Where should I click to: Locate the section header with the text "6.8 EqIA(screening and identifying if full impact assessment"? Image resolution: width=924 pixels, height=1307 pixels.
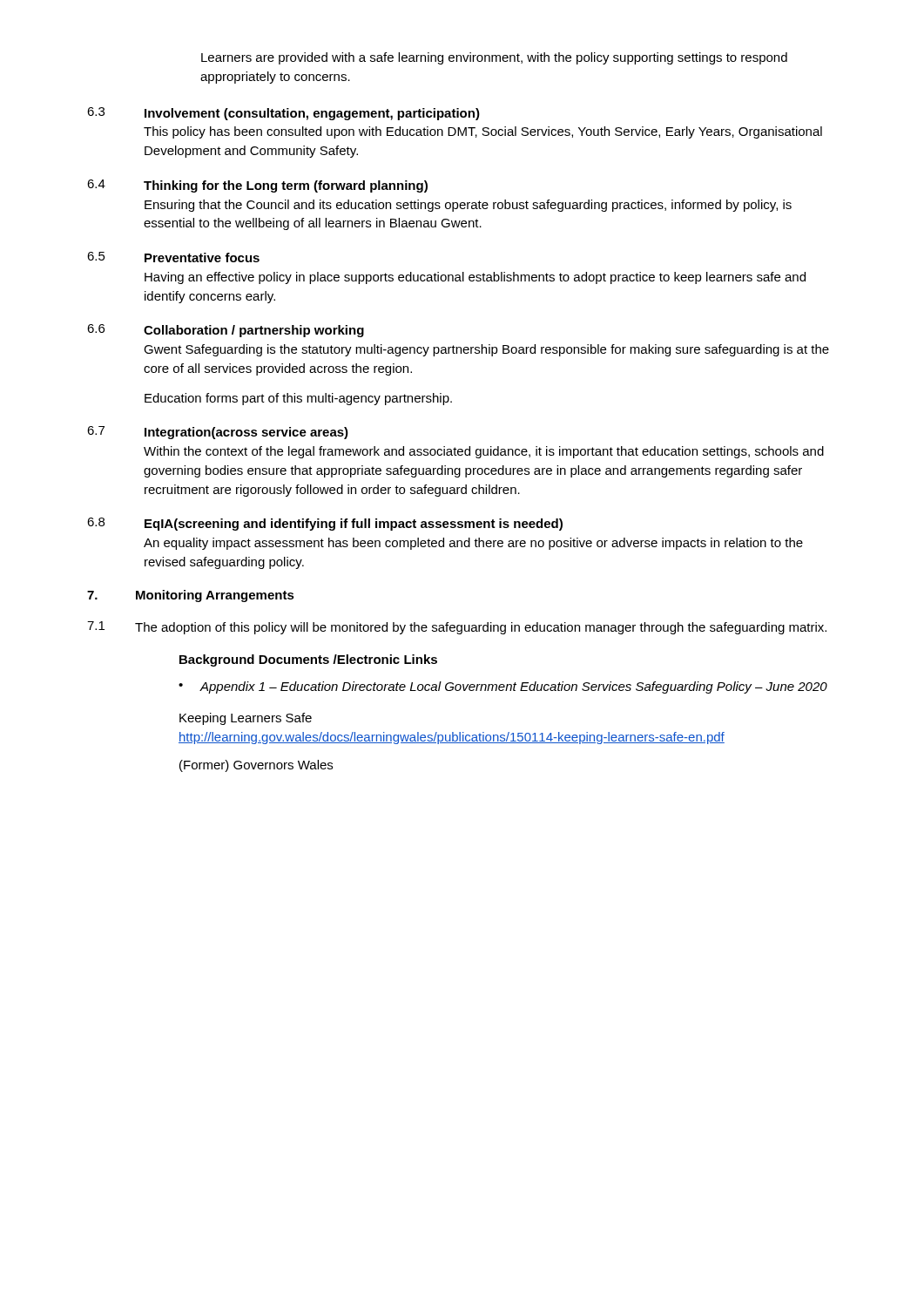(x=462, y=543)
